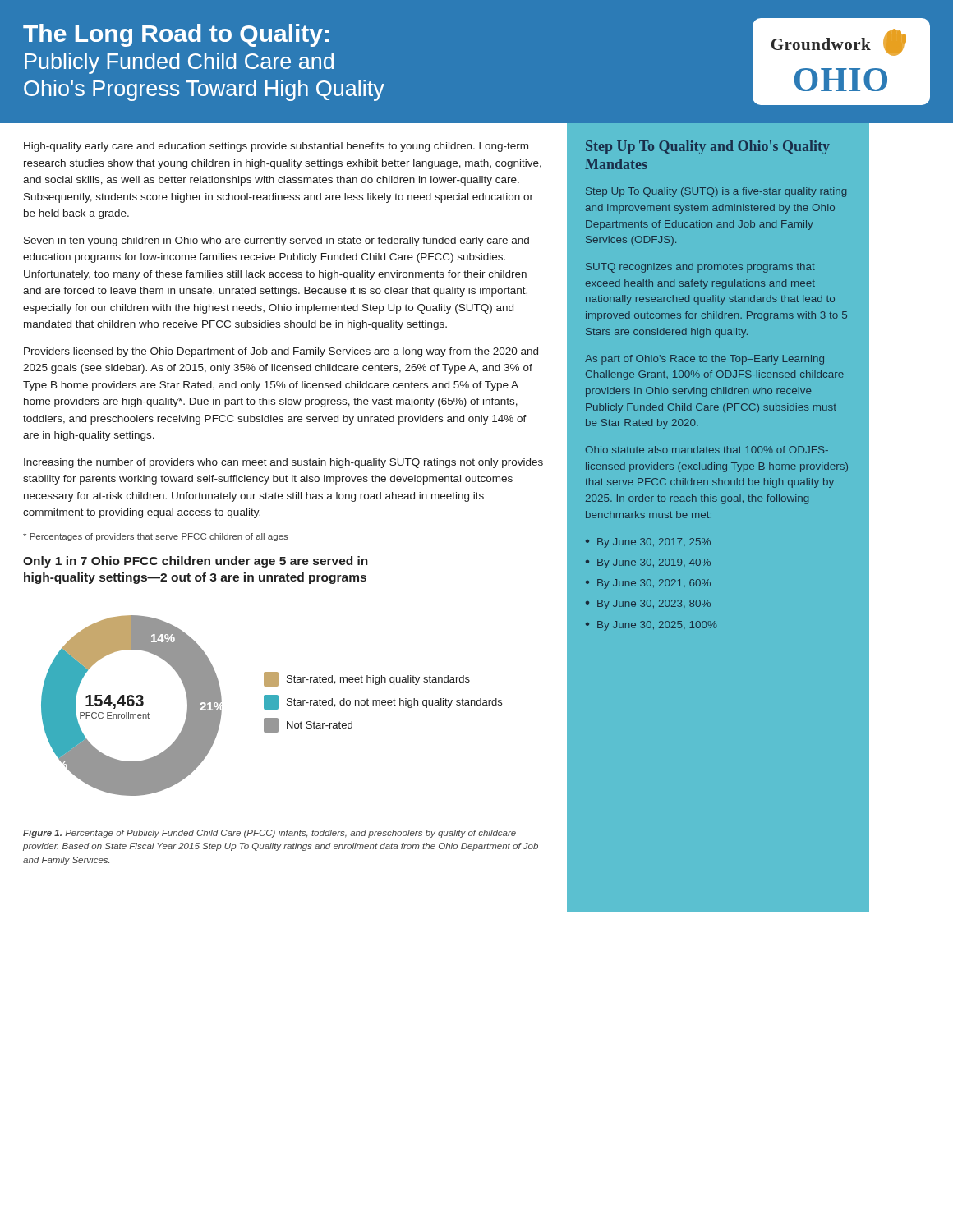Find the passage starting "Step Up To Quality and Ohio's Quality Mandates"
The width and height of the screenshot is (953, 1232).
coord(707,155)
